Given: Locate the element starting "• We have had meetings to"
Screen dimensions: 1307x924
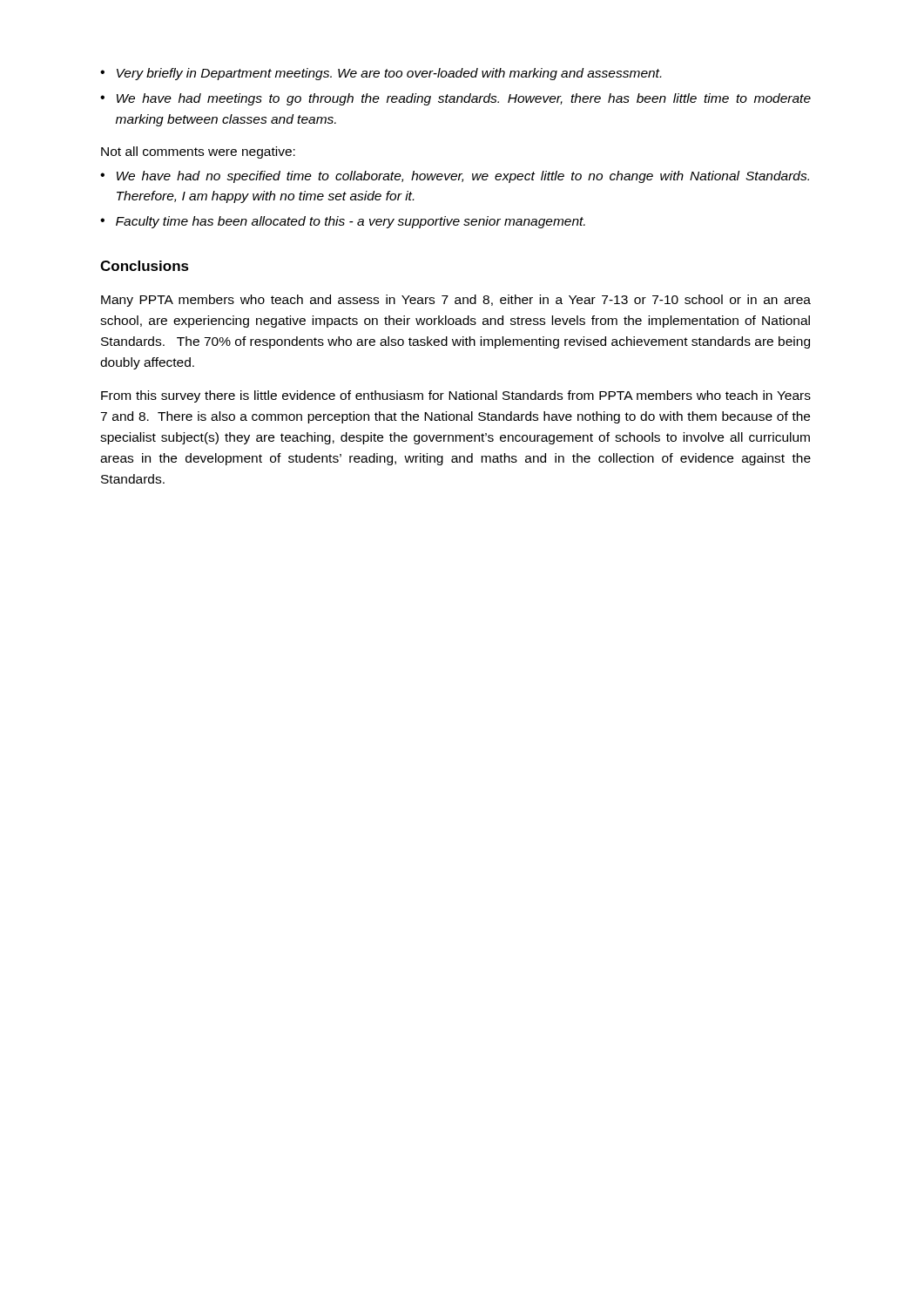Looking at the screenshot, I should 455,108.
